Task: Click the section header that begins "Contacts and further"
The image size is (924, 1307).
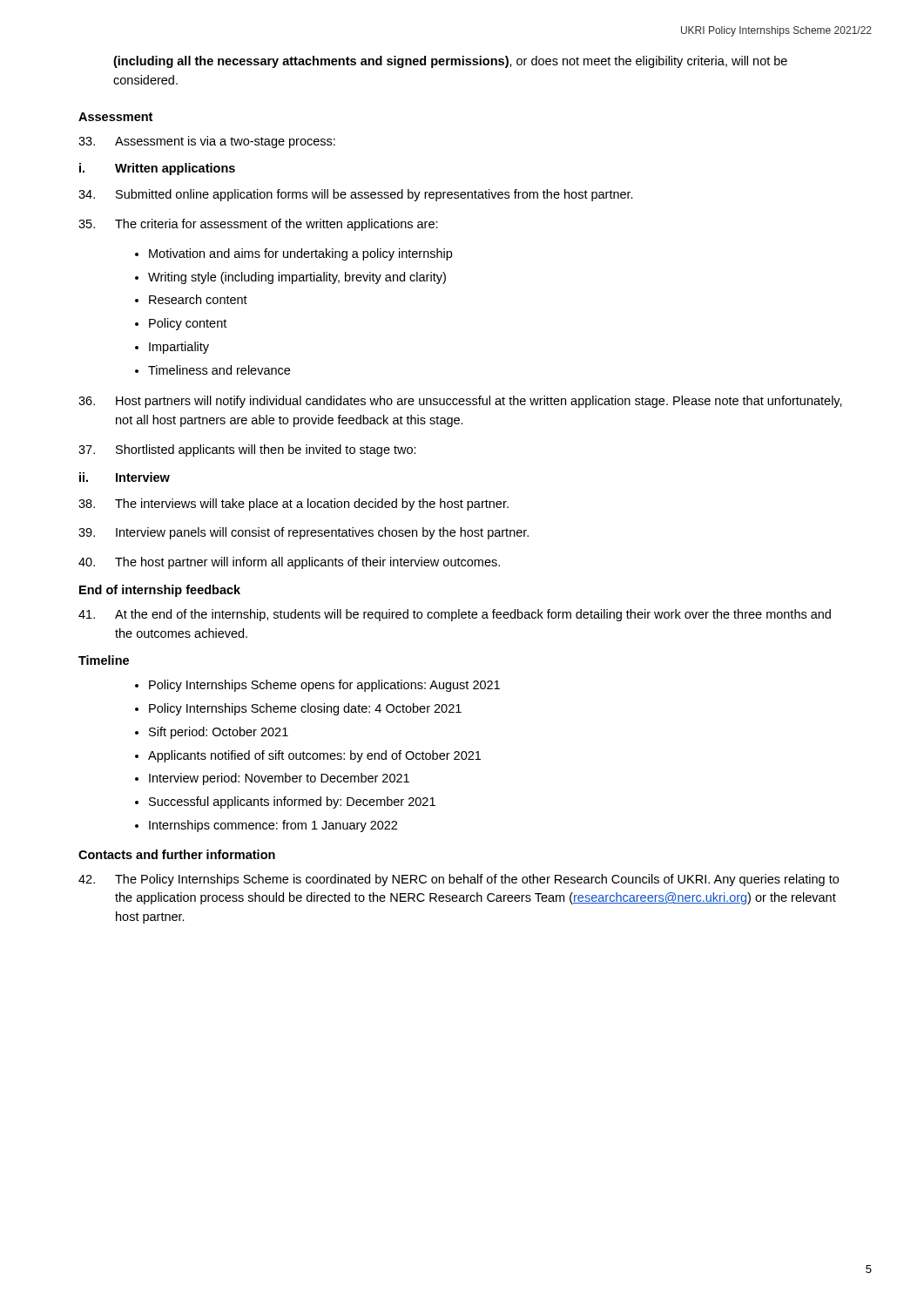Action: tap(177, 854)
